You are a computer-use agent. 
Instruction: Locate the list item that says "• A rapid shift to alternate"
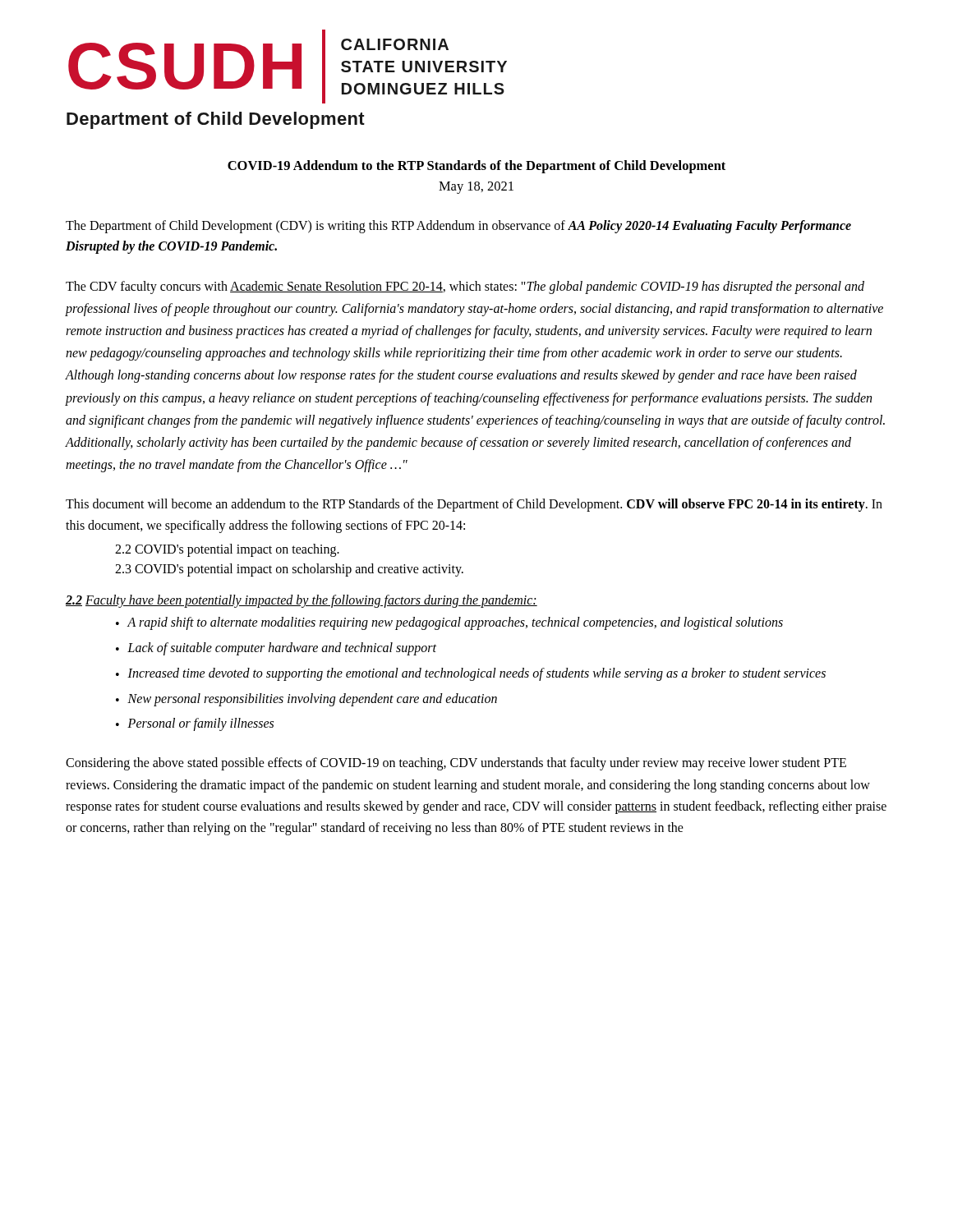coord(449,624)
